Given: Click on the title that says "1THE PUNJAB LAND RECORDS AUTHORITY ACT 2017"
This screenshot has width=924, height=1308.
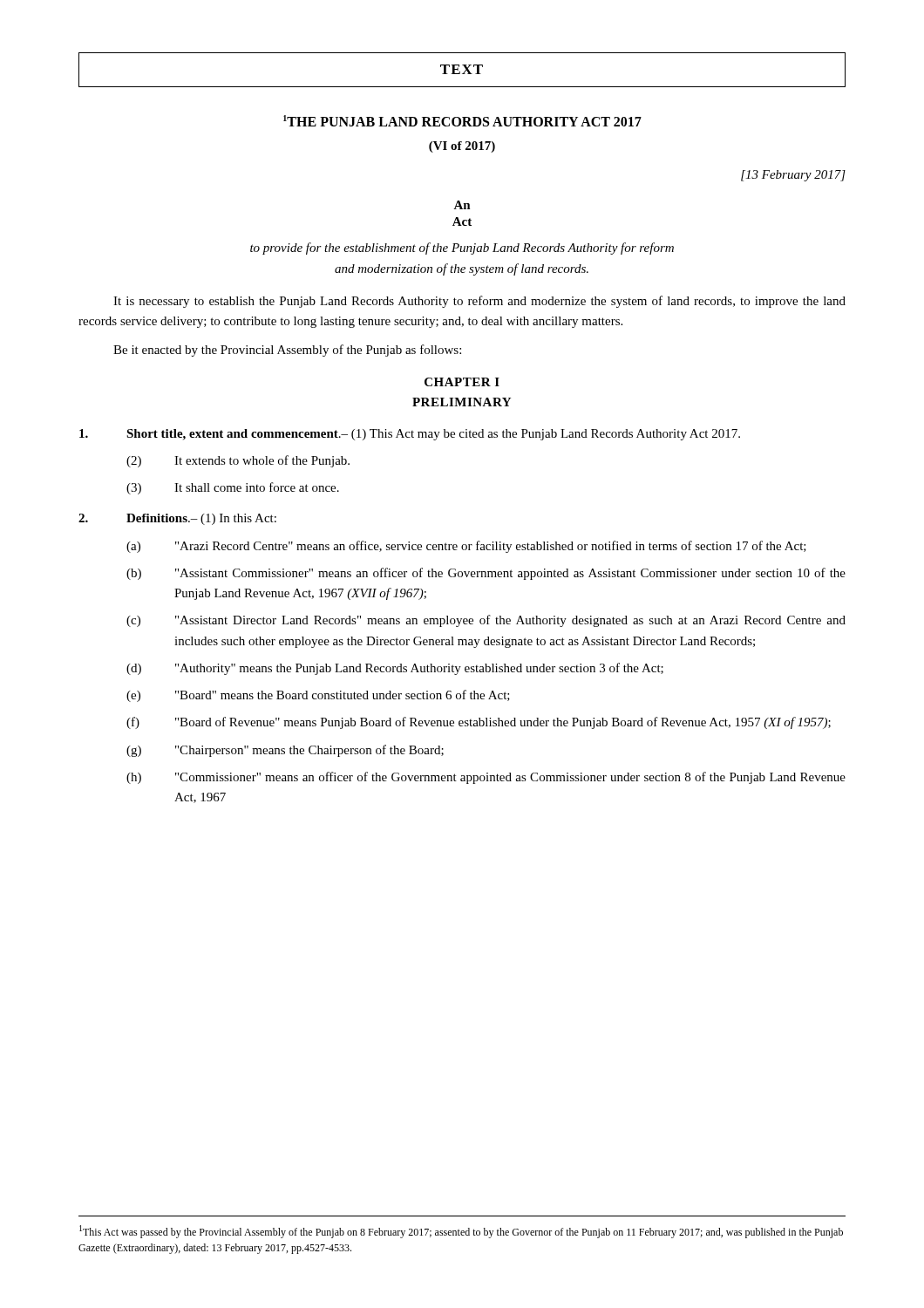Looking at the screenshot, I should (x=462, y=121).
